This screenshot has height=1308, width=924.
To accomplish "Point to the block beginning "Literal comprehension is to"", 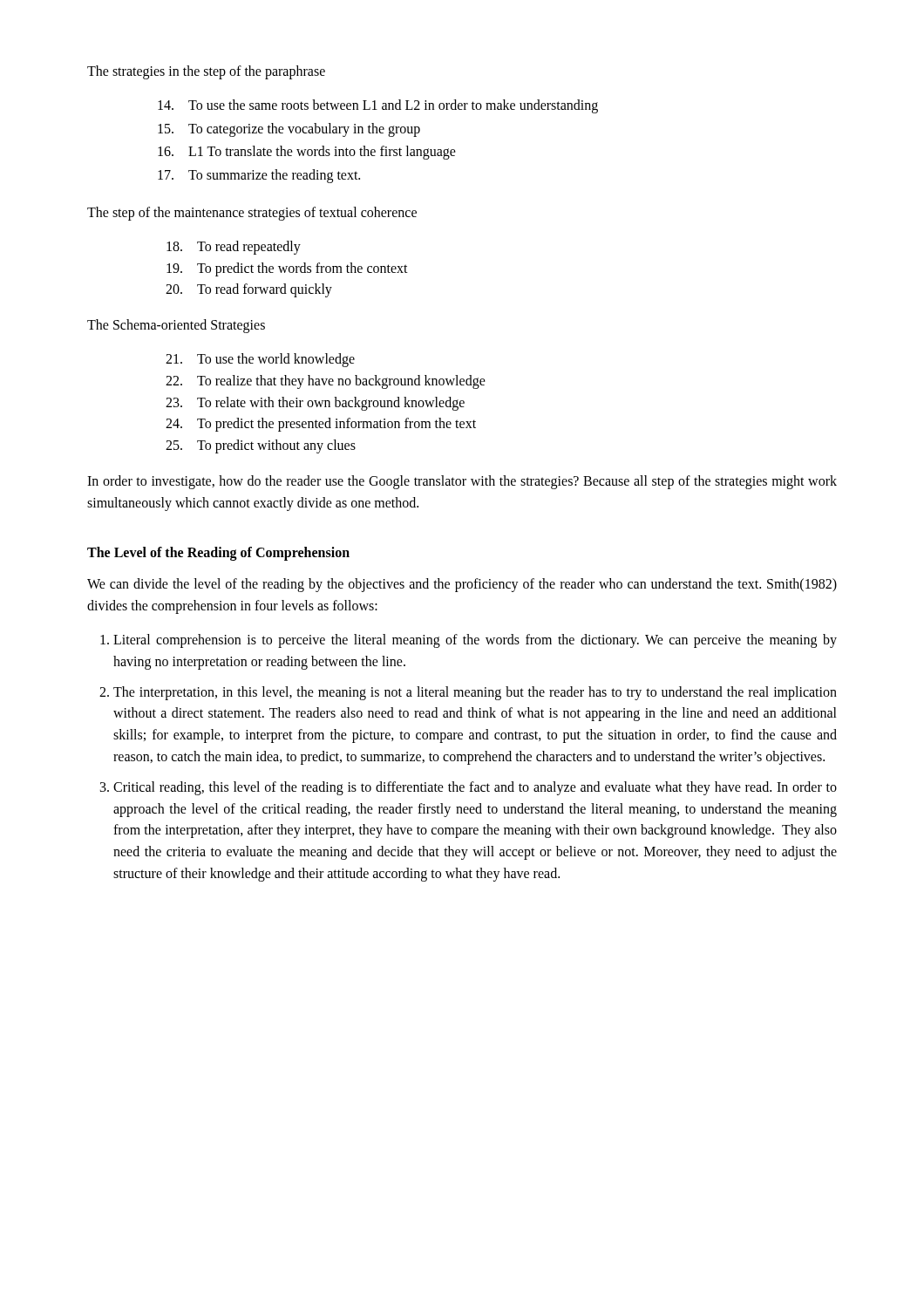I will tap(475, 650).
